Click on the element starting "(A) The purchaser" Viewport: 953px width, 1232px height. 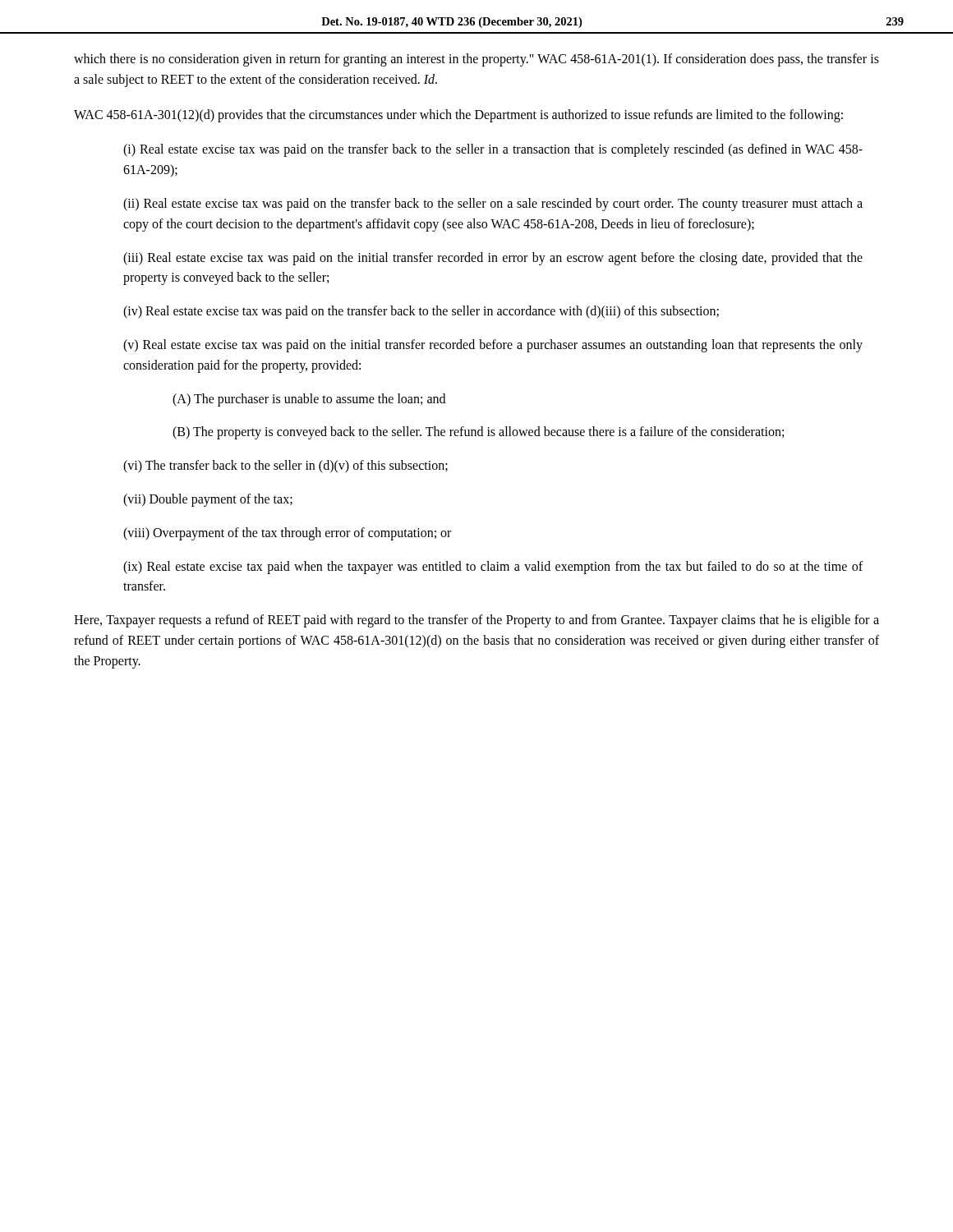pyautogui.click(x=309, y=398)
